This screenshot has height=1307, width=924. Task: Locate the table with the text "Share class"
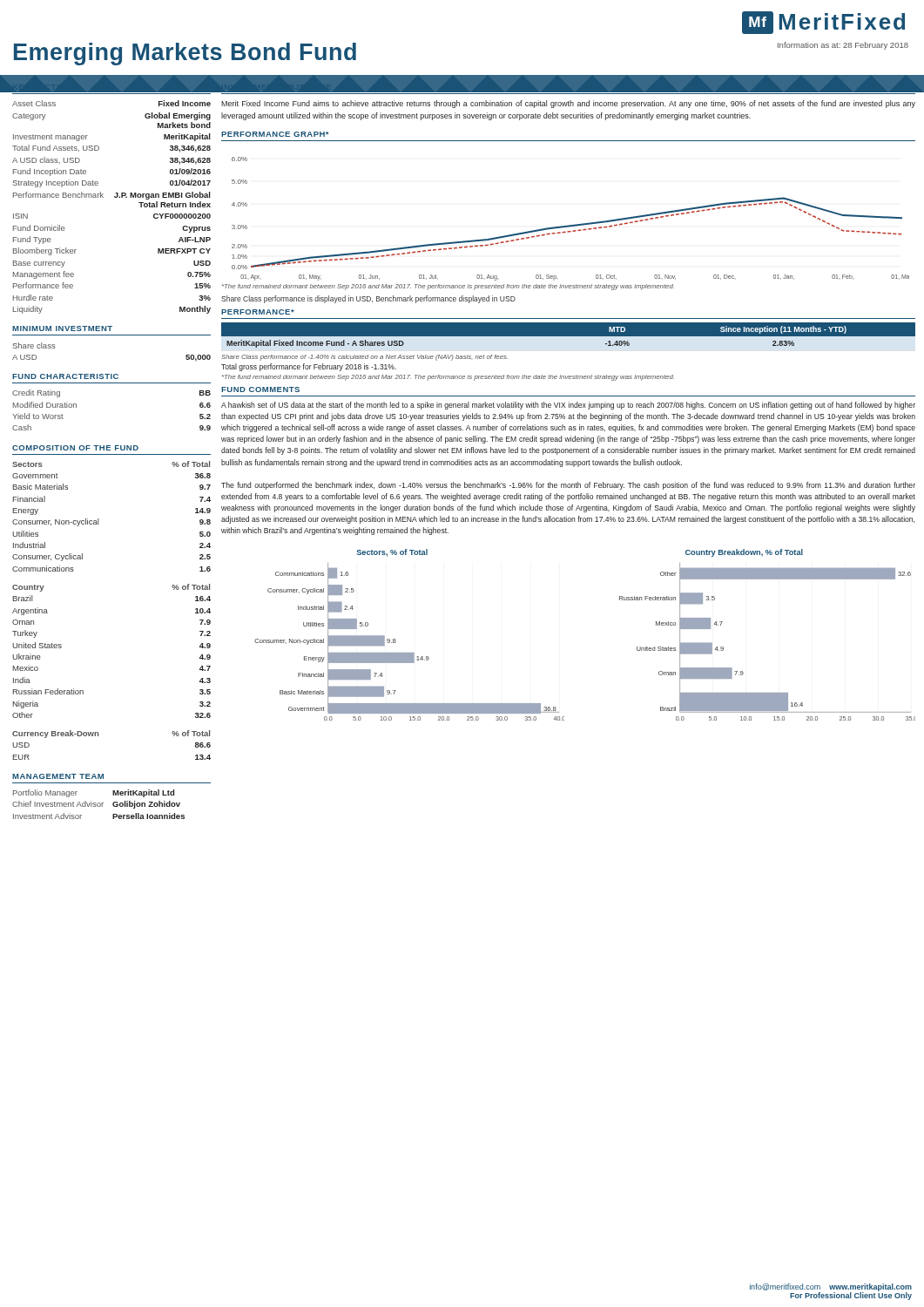click(111, 351)
